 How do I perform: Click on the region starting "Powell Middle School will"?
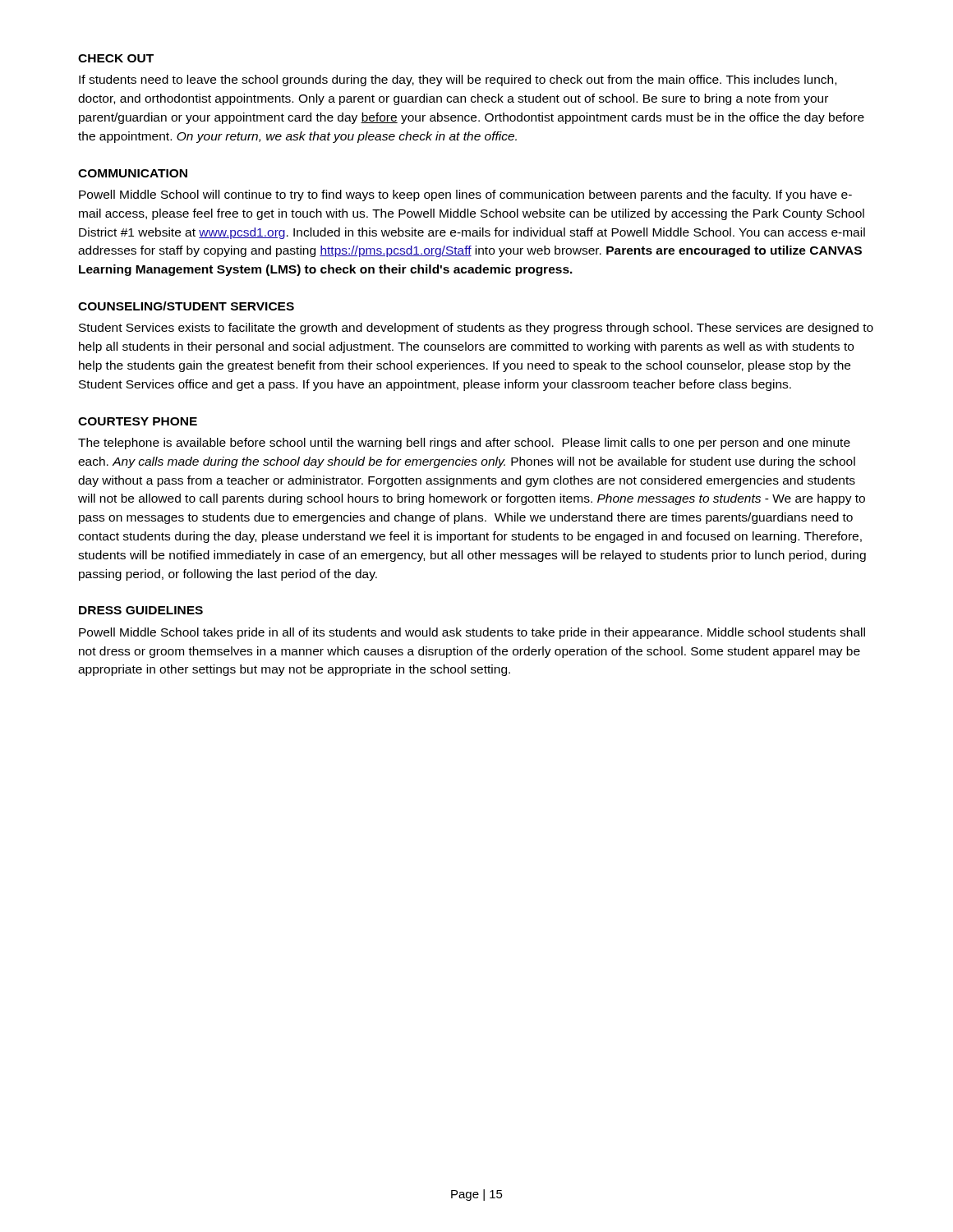(472, 232)
